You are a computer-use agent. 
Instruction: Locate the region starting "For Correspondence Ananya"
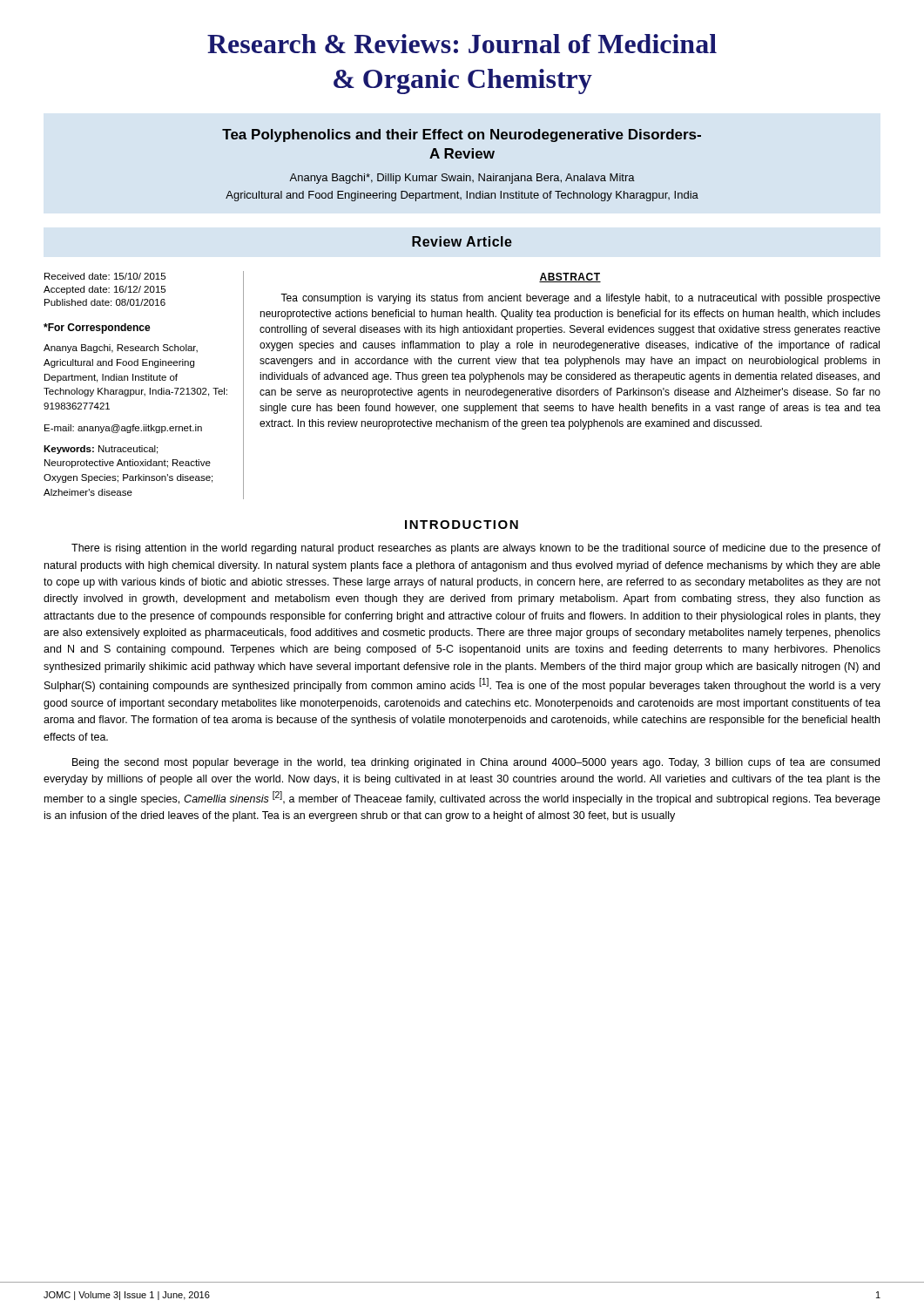[97, 328]
